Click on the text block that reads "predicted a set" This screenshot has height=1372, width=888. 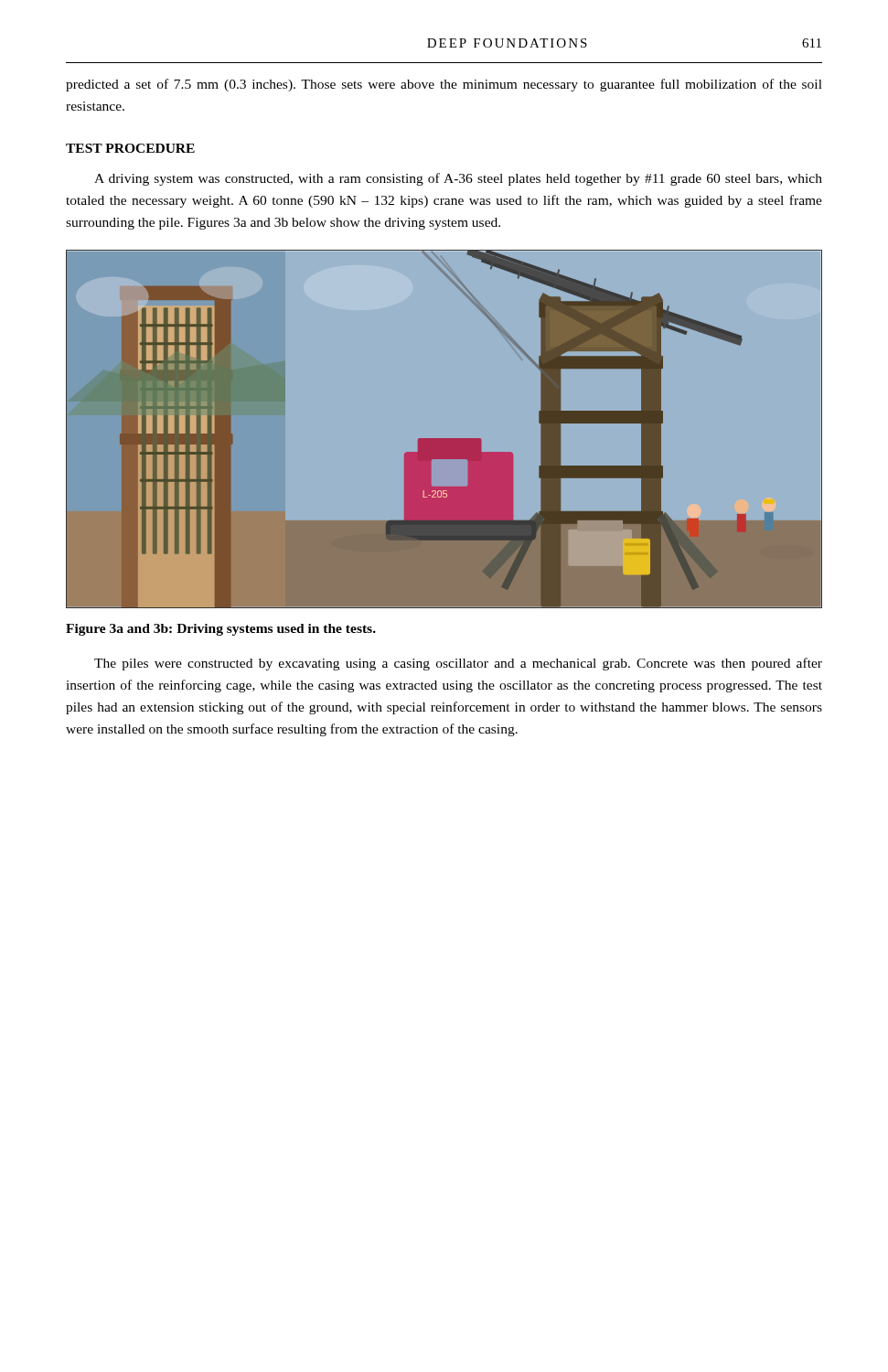pos(444,95)
